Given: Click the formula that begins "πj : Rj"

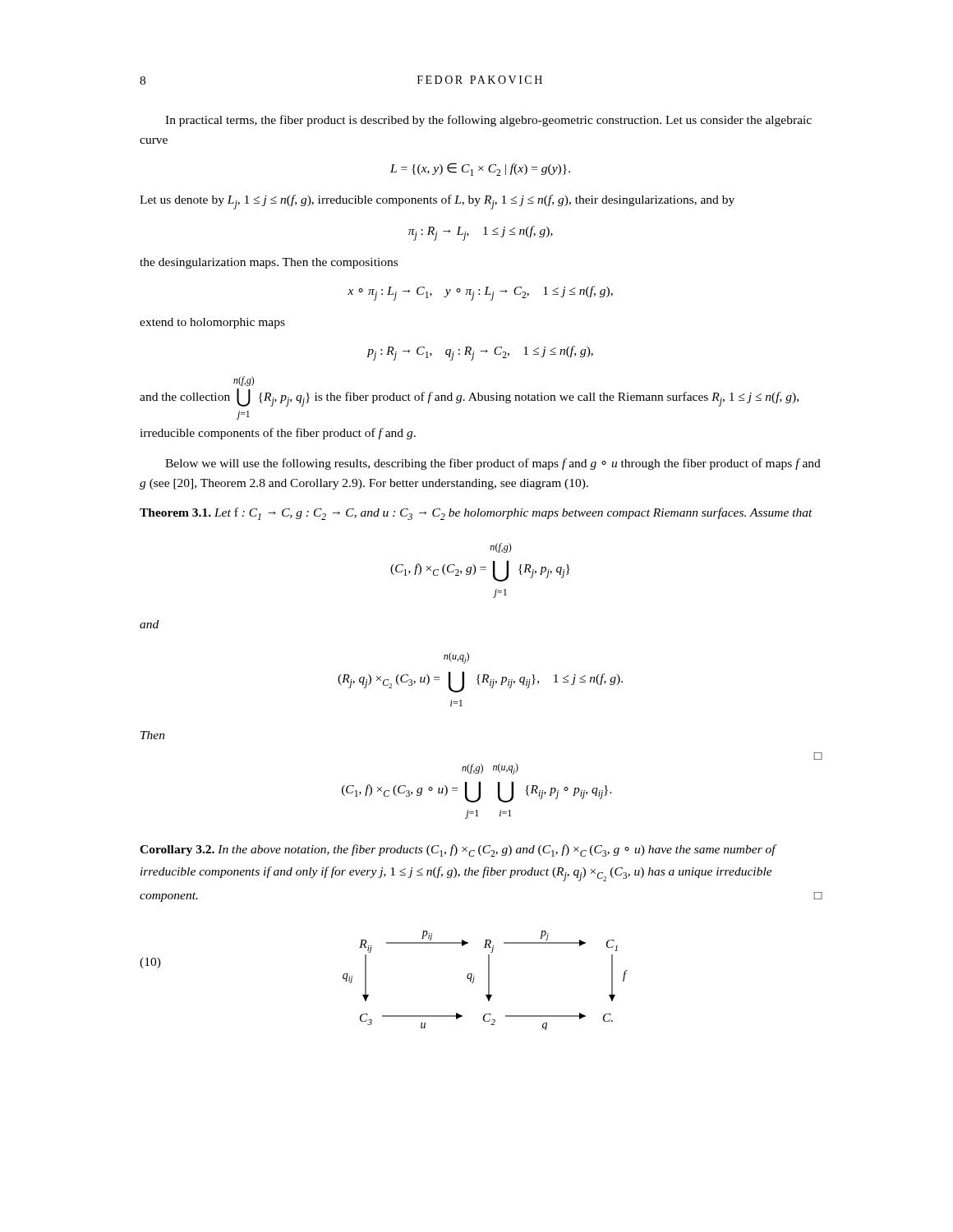Looking at the screenshot, I should (x=481, y=232).
